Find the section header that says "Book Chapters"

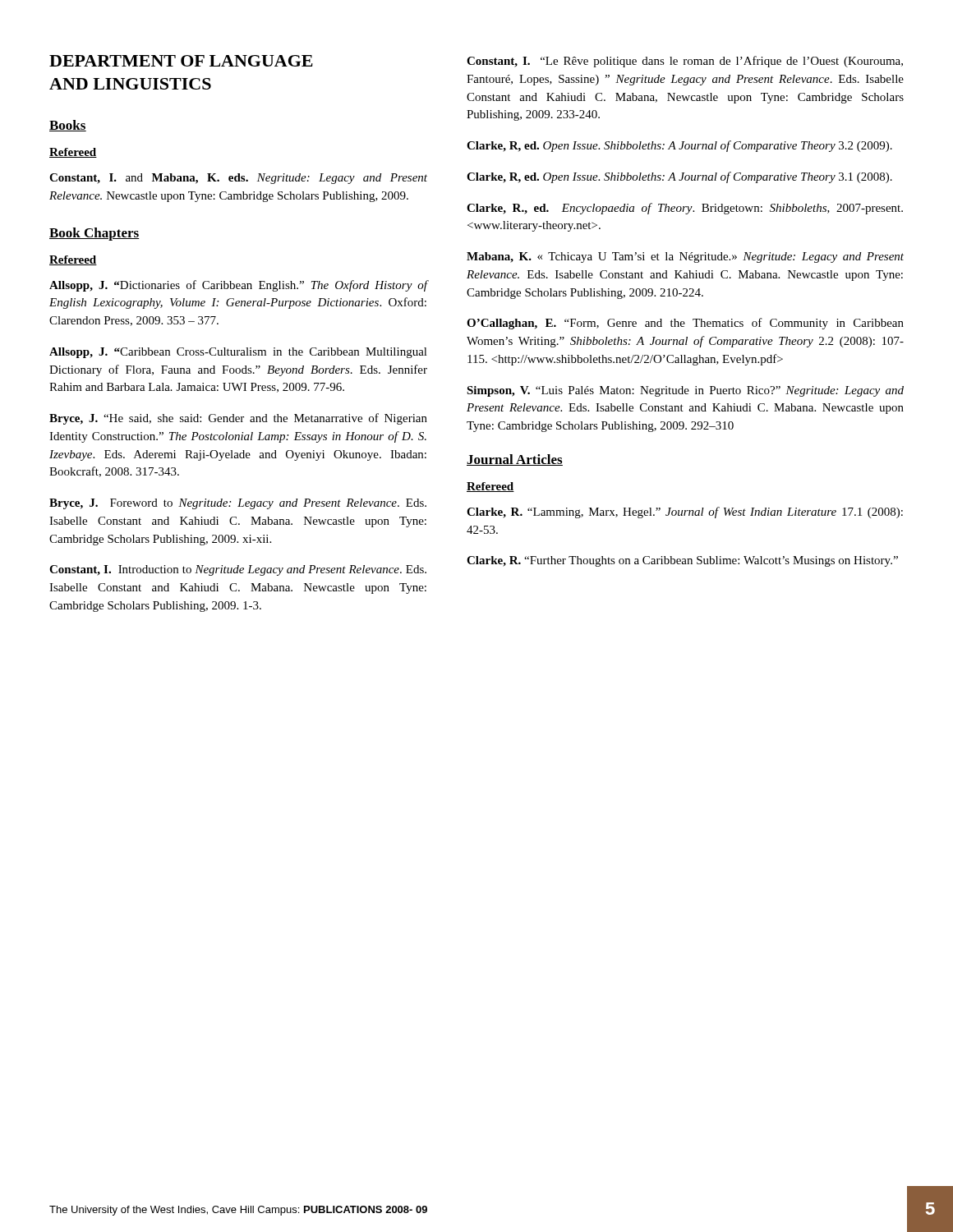point(94,232)
